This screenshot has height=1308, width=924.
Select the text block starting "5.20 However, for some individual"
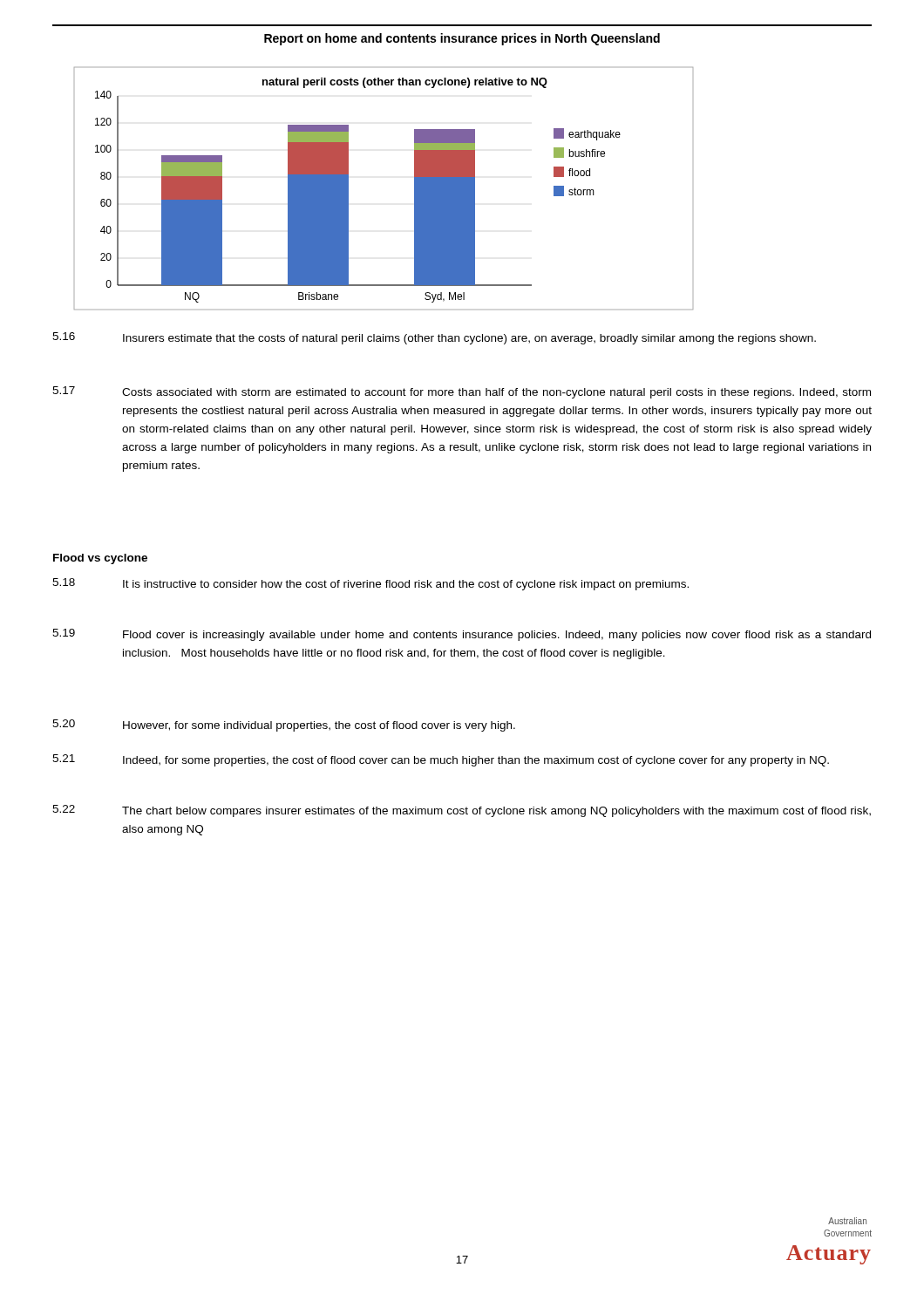tap(462, 726)
